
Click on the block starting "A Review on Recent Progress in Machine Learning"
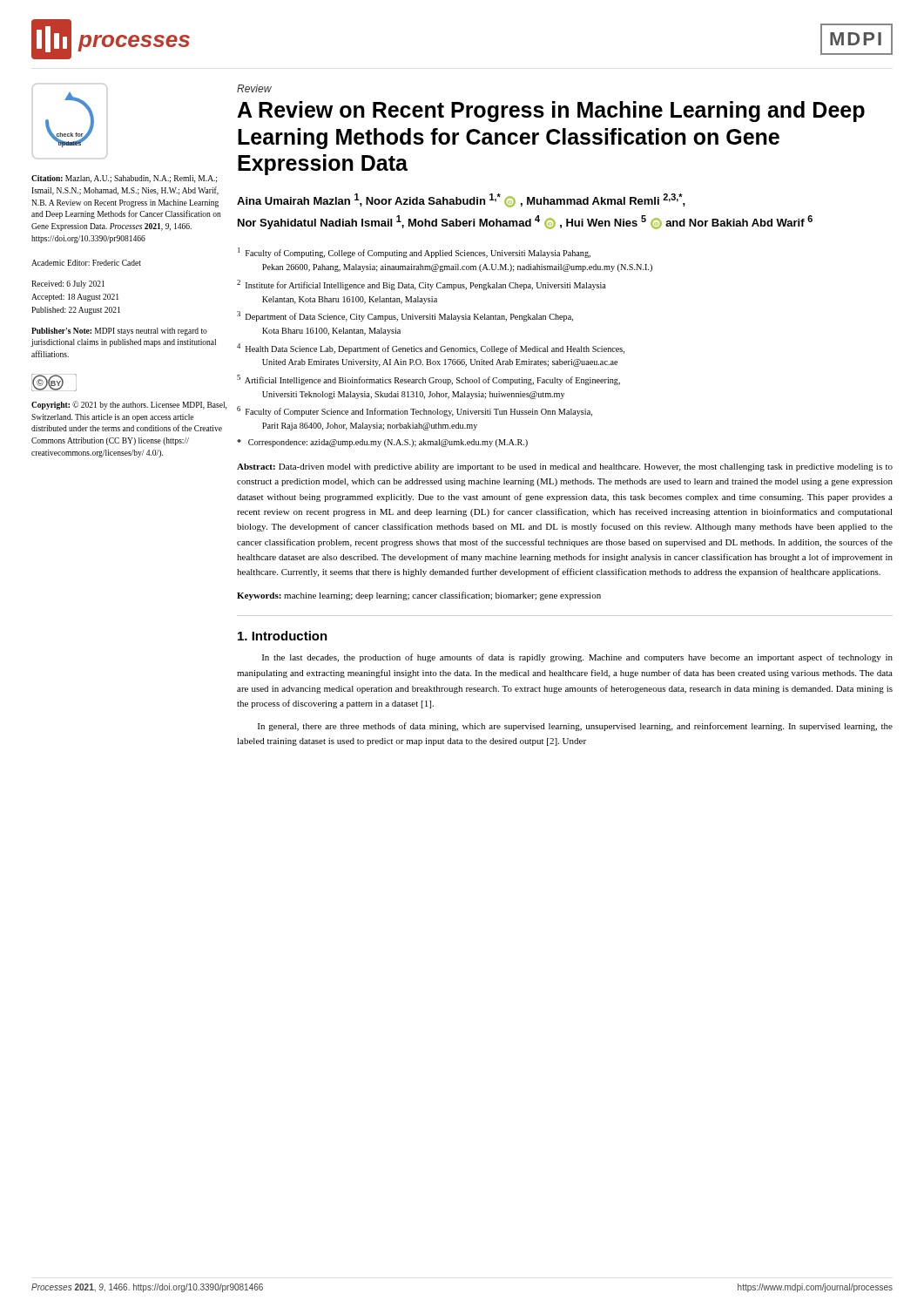click(x=551, y=136)
